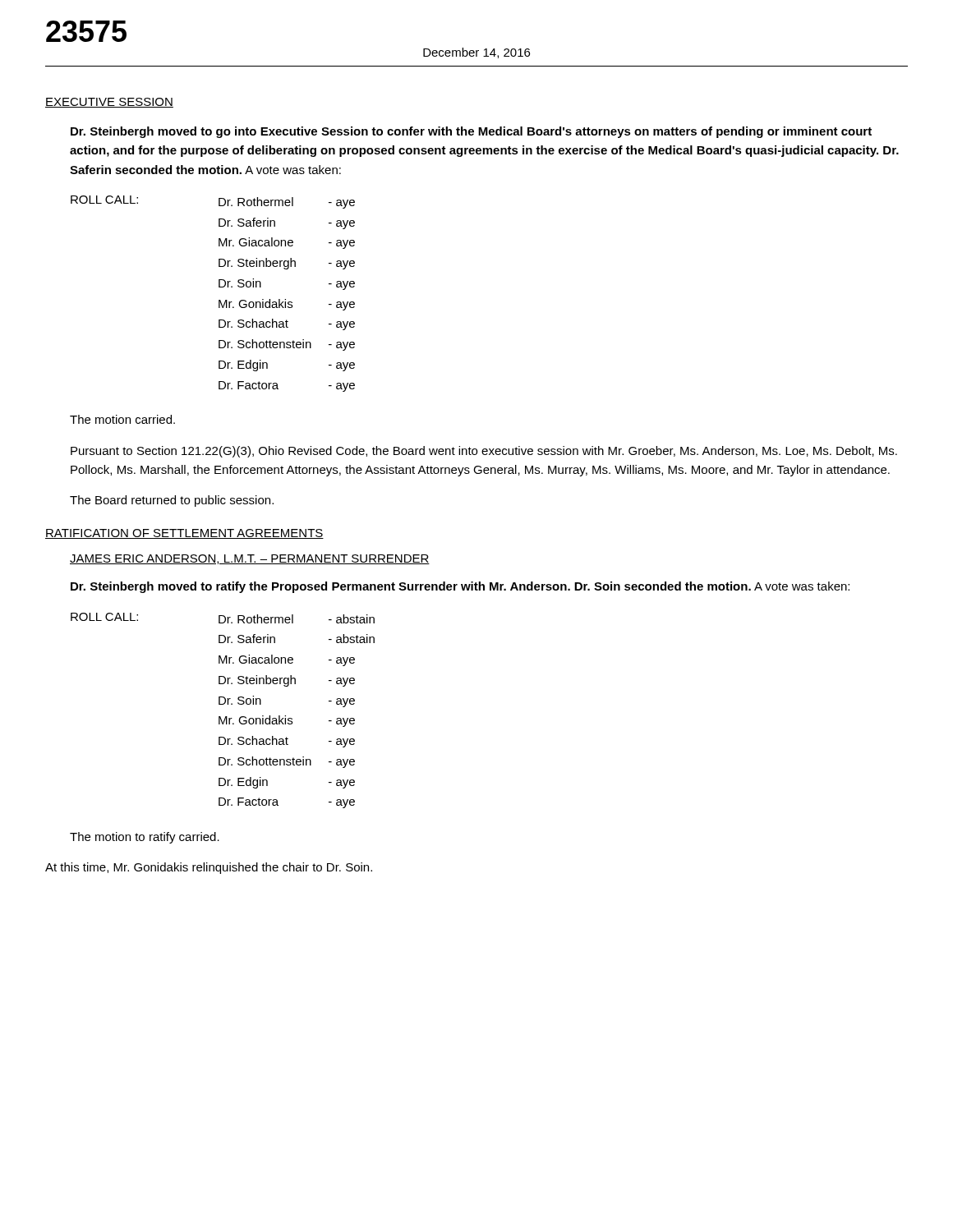Find the text starting "ROLL CALL: Dr. Rothermel- aye Dr."
Screen dimensions: 1232x953
pos(109,202)
